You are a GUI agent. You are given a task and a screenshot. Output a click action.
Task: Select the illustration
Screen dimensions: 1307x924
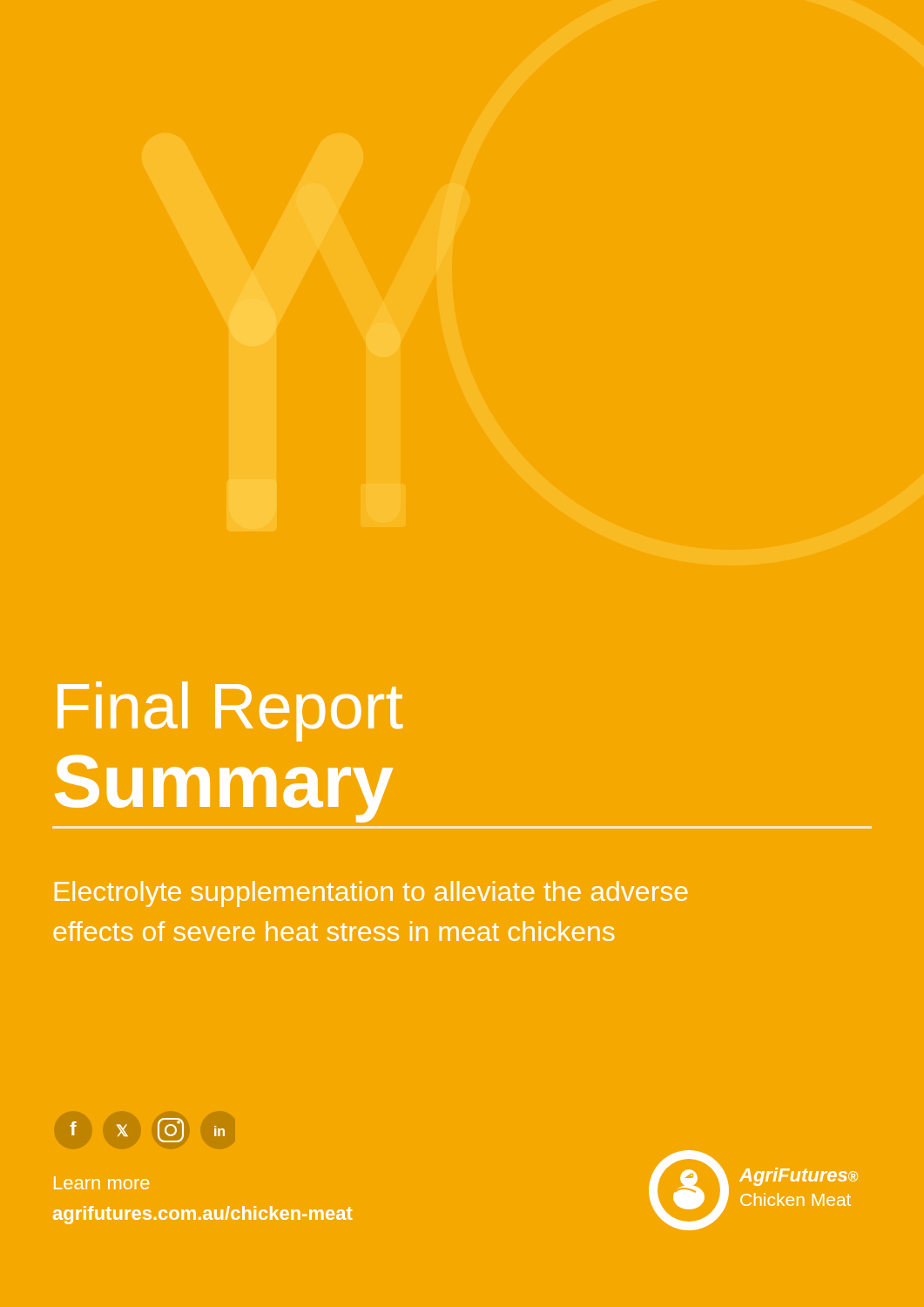click(462, 654)
